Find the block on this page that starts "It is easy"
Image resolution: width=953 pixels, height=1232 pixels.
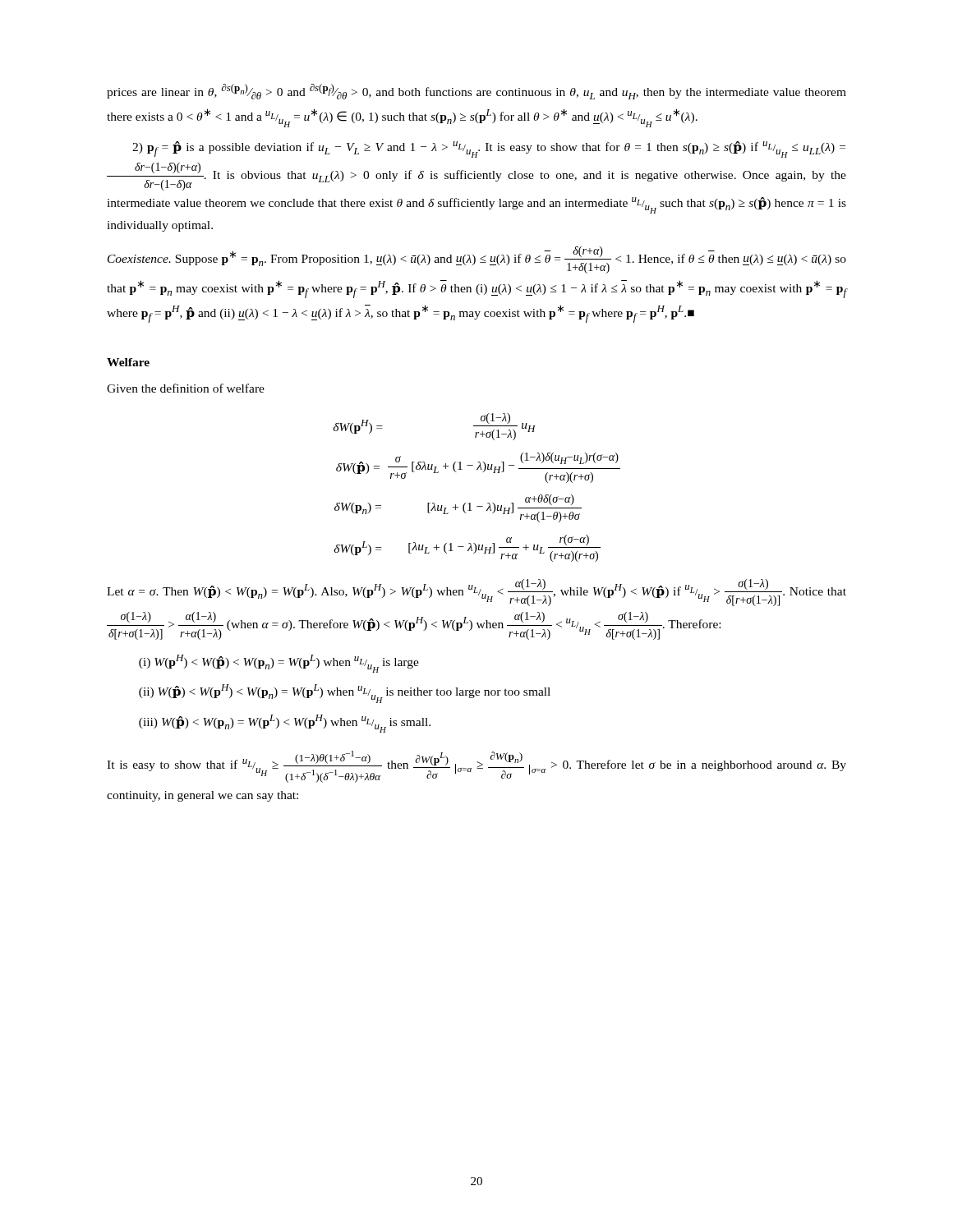pos(476,774)
